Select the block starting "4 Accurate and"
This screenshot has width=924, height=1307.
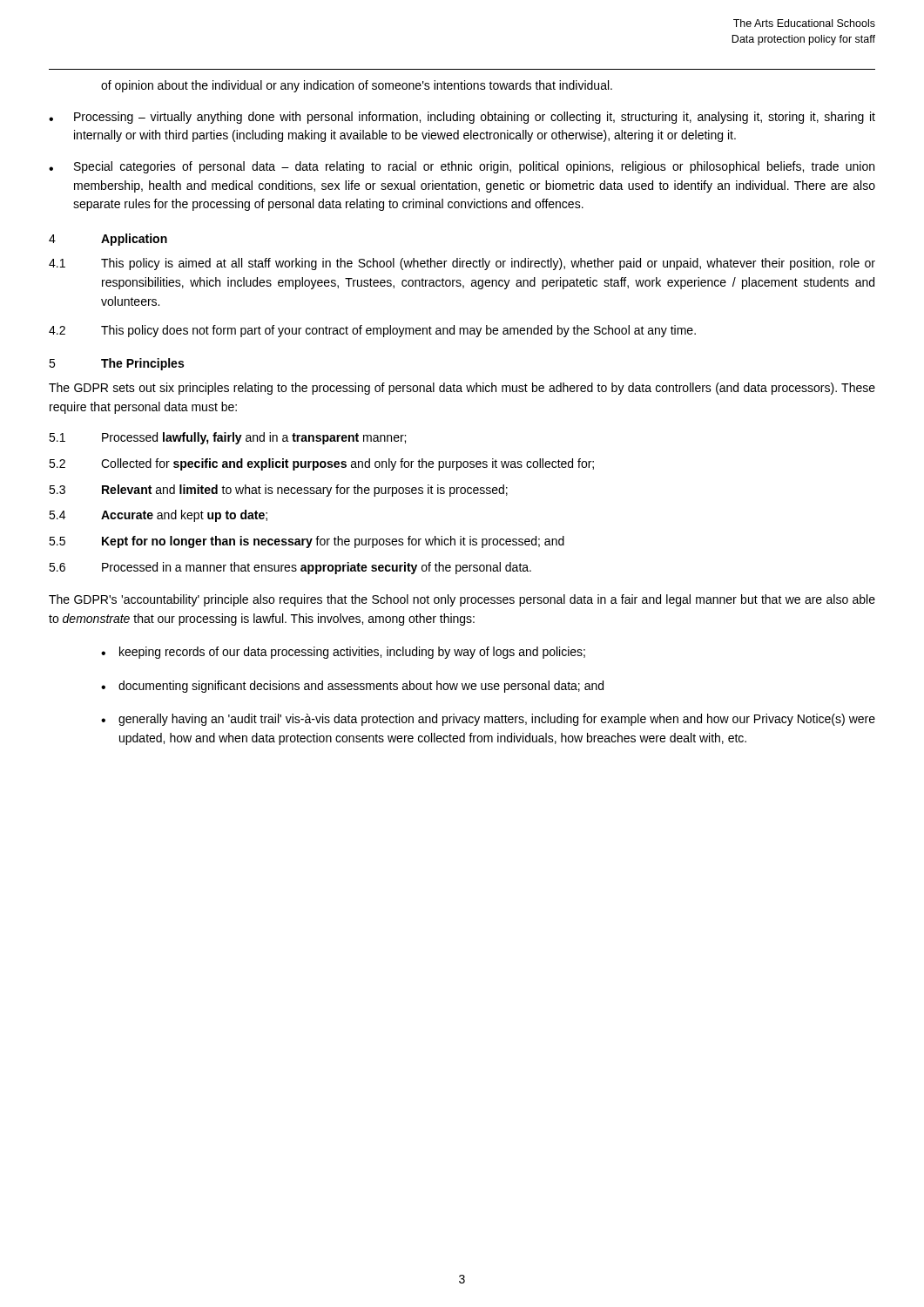158,516
